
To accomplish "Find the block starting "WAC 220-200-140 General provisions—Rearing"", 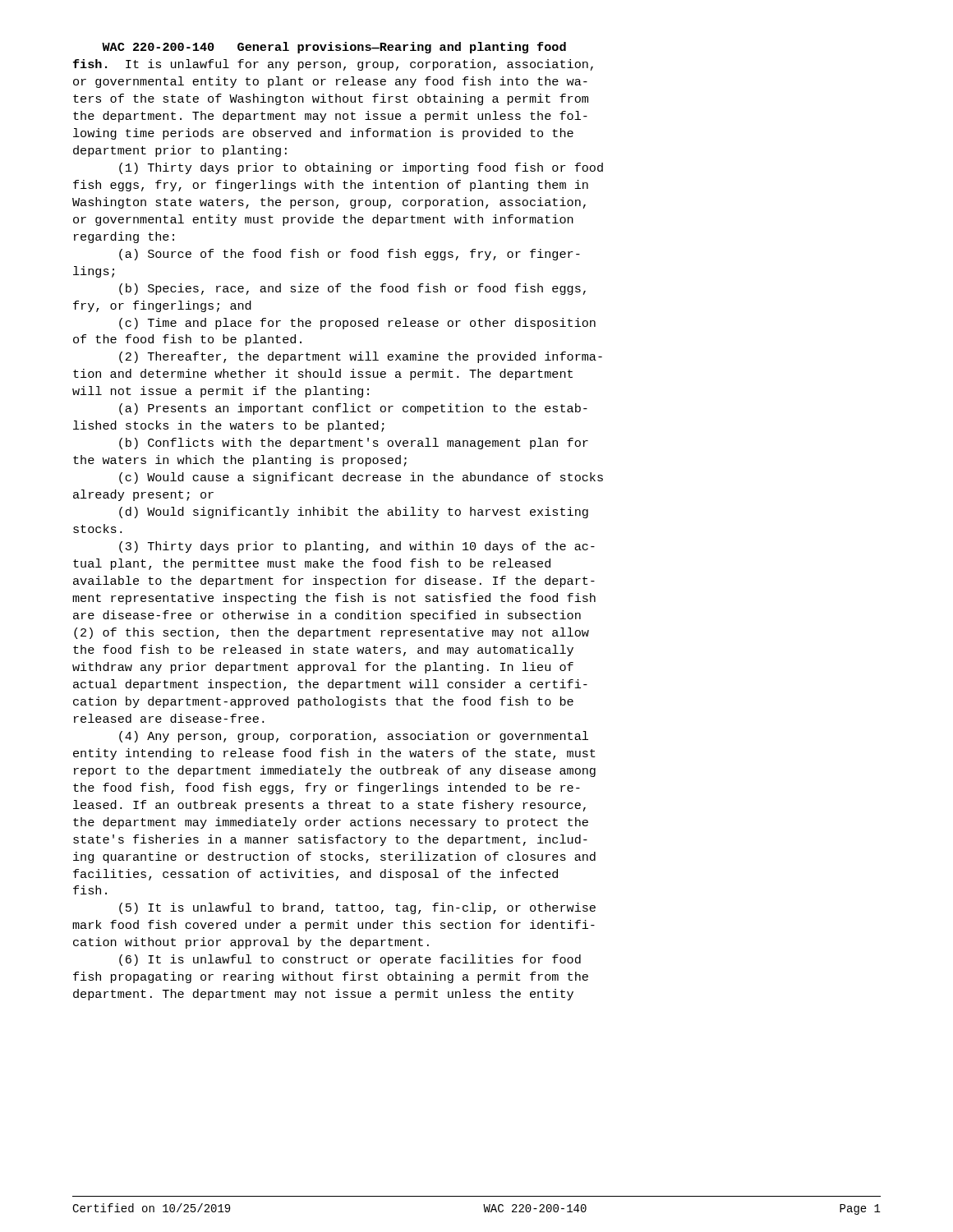I will [338, 521].
